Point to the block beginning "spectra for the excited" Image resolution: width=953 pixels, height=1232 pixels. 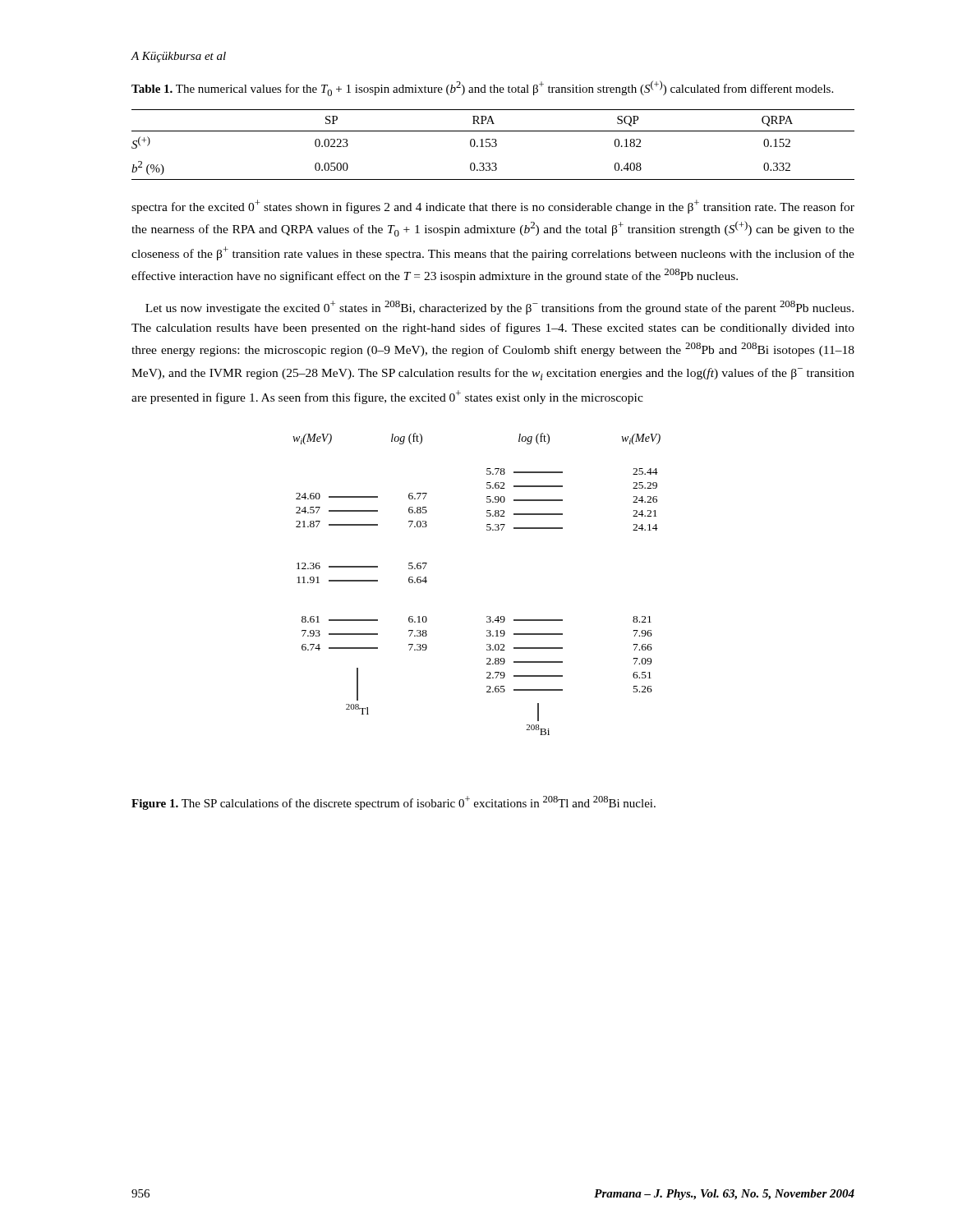(x=493, y=239)
